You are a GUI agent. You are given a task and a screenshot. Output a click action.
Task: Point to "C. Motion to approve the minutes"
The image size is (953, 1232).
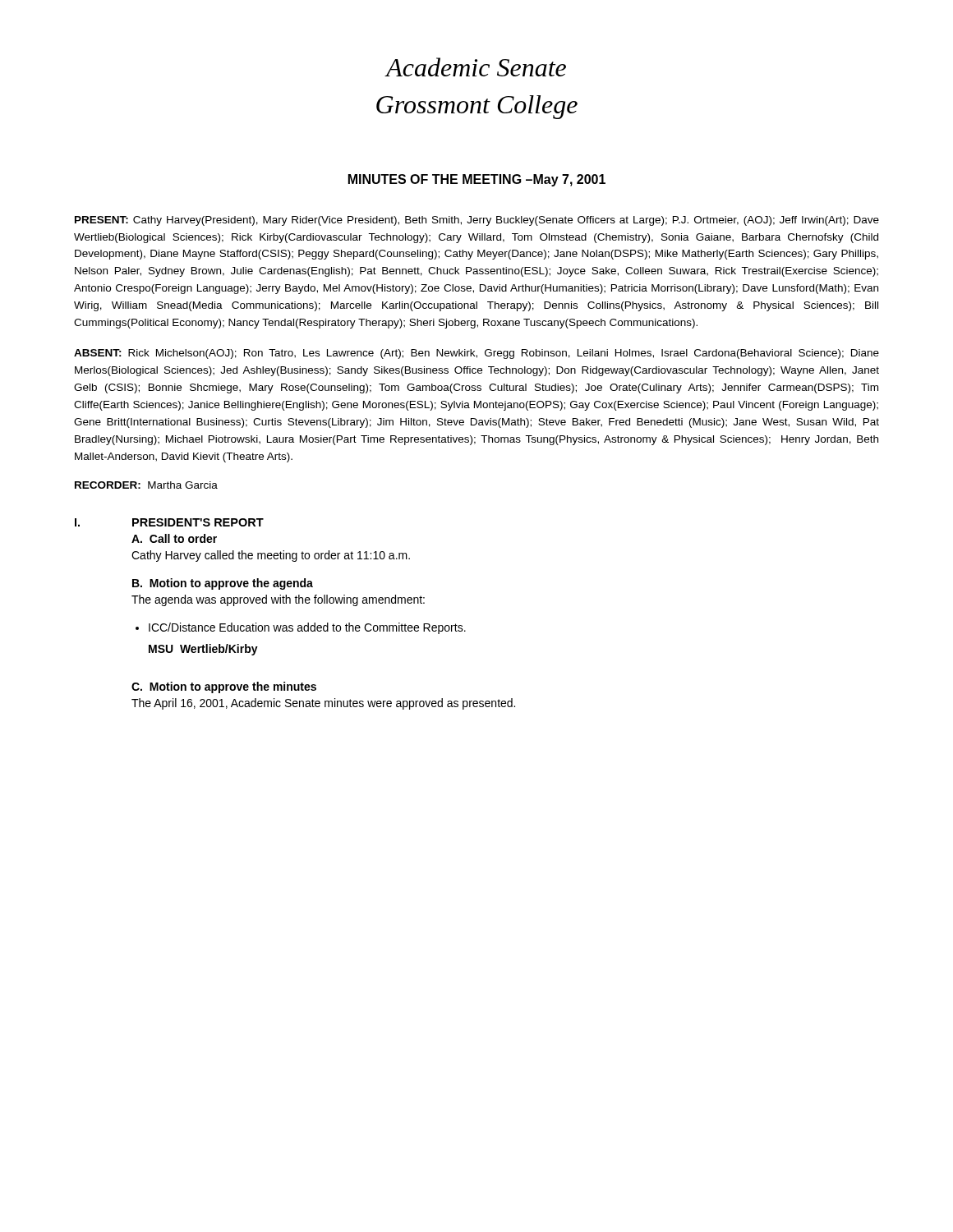224,686
